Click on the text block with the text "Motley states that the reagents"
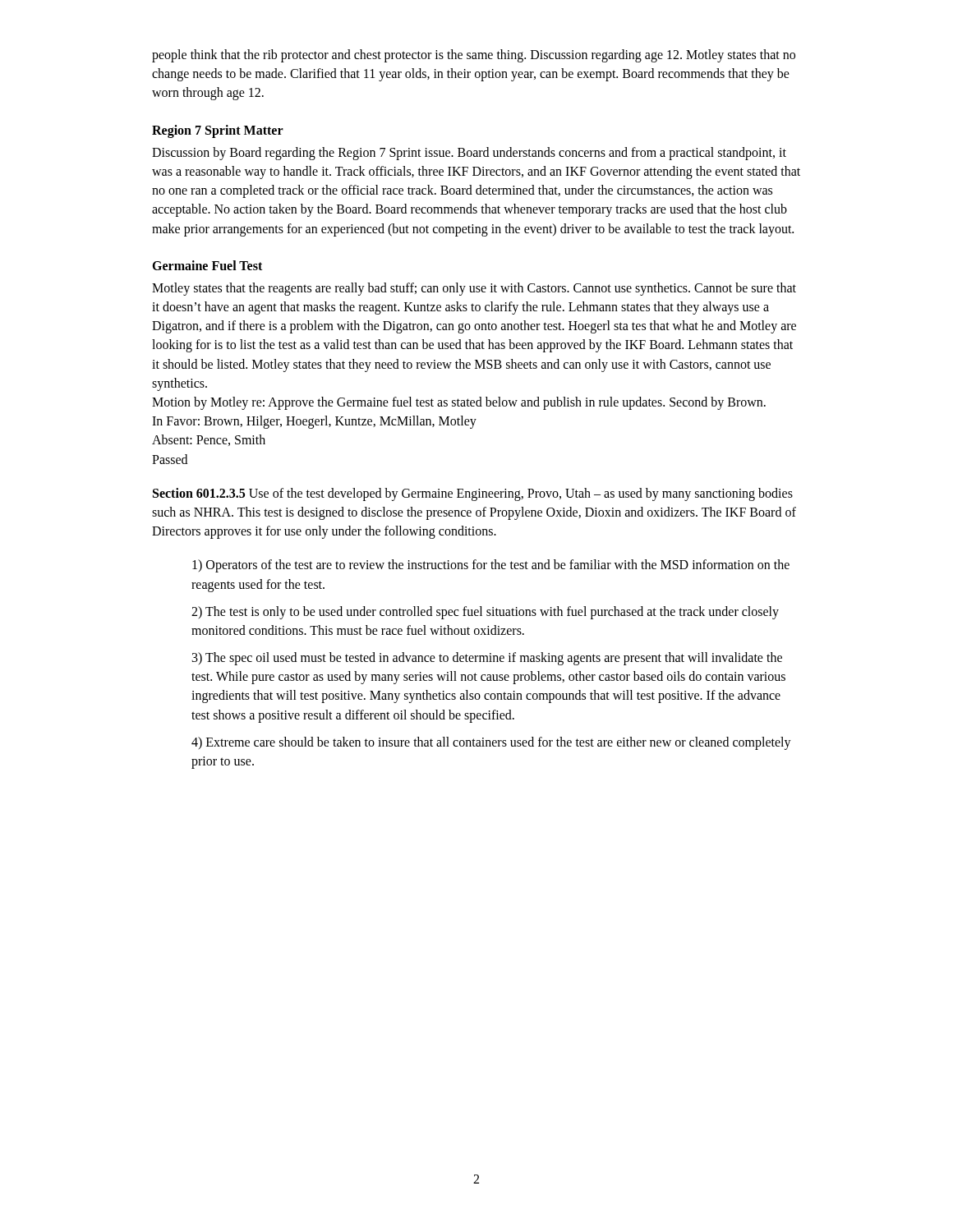The width and height of the screenshot is (953, 1232). (x=474, y=373)
